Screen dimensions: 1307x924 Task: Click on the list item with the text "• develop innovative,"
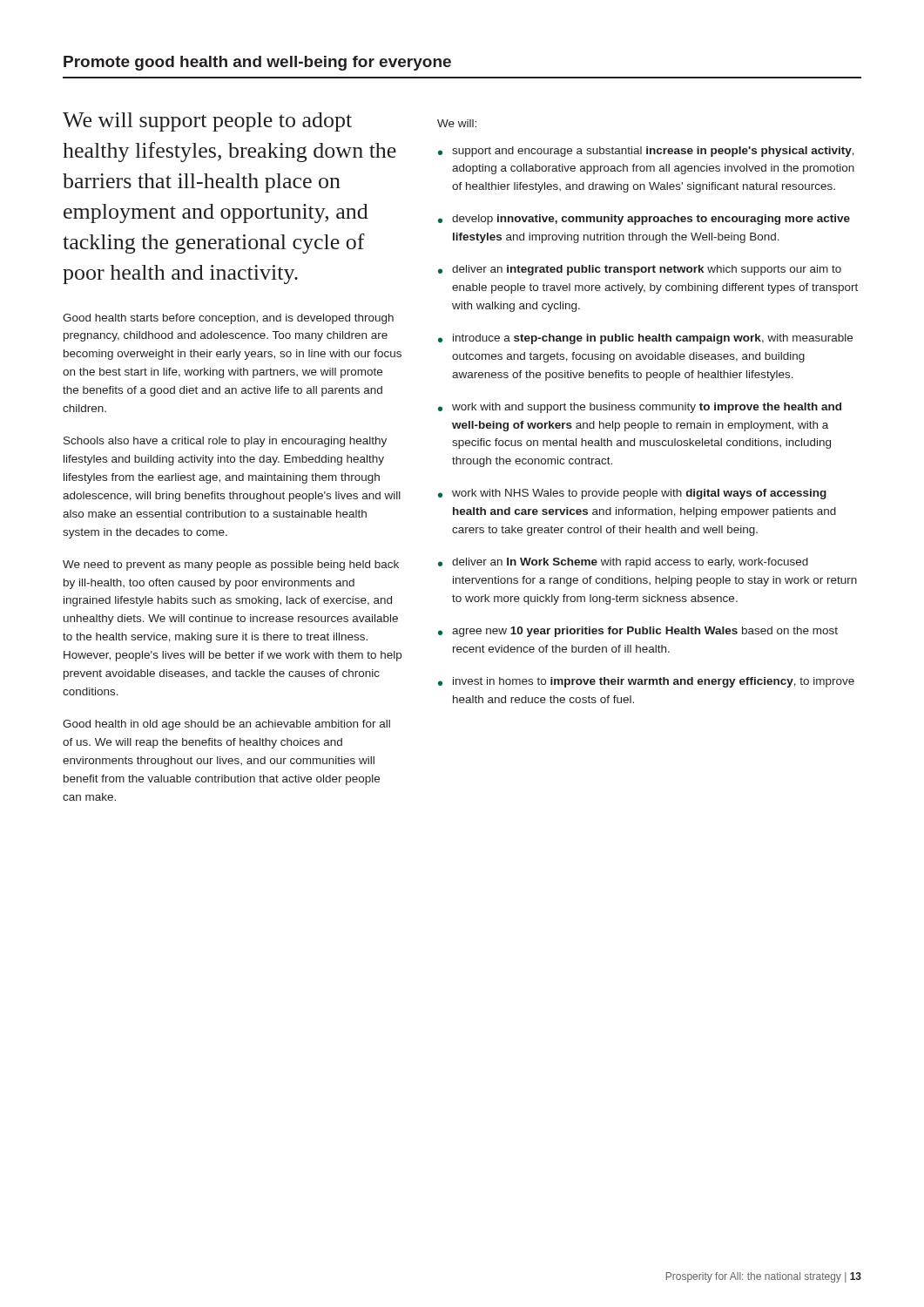tap(649, 228)
